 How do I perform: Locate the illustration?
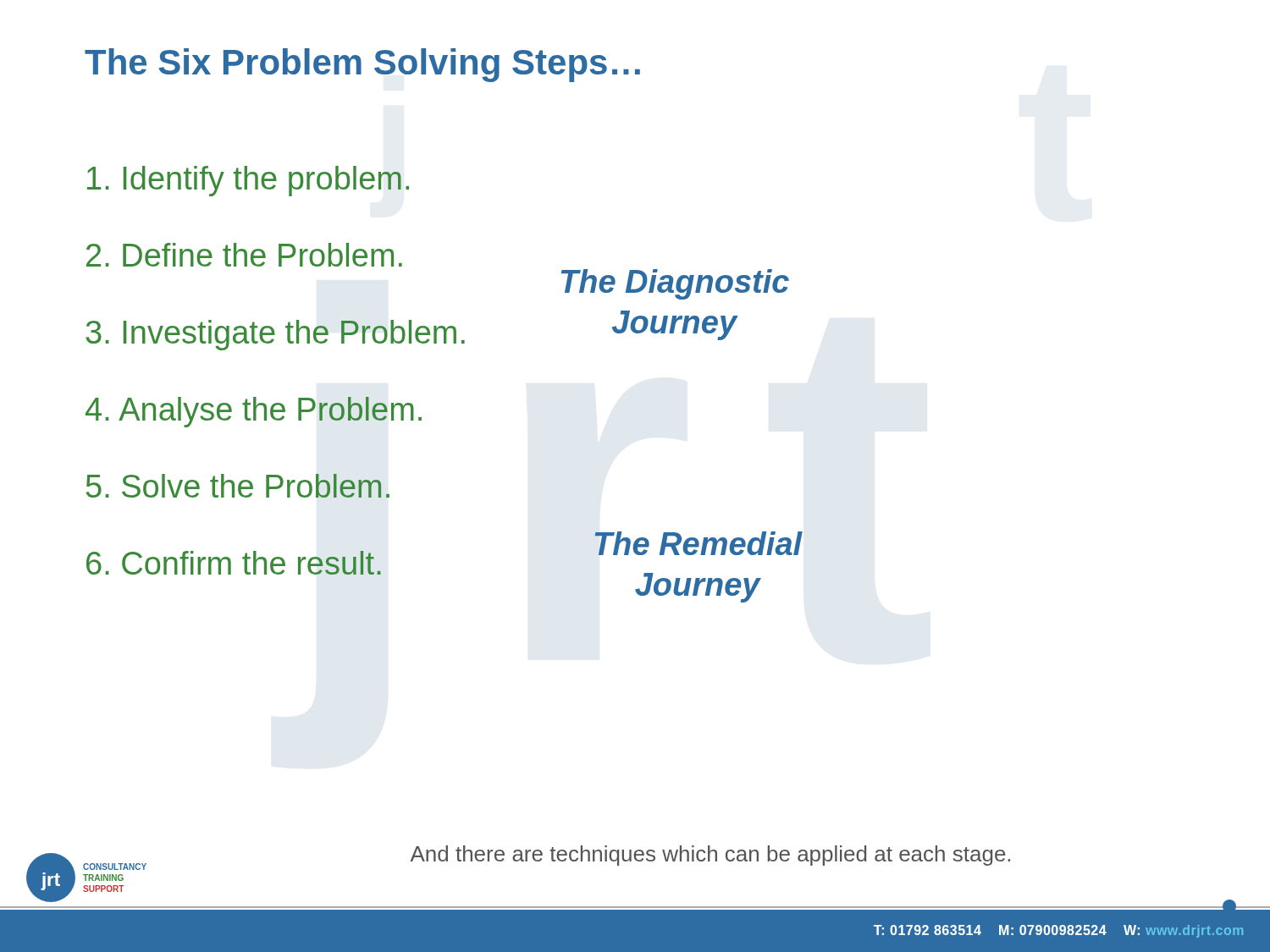[x=635, y=476]
